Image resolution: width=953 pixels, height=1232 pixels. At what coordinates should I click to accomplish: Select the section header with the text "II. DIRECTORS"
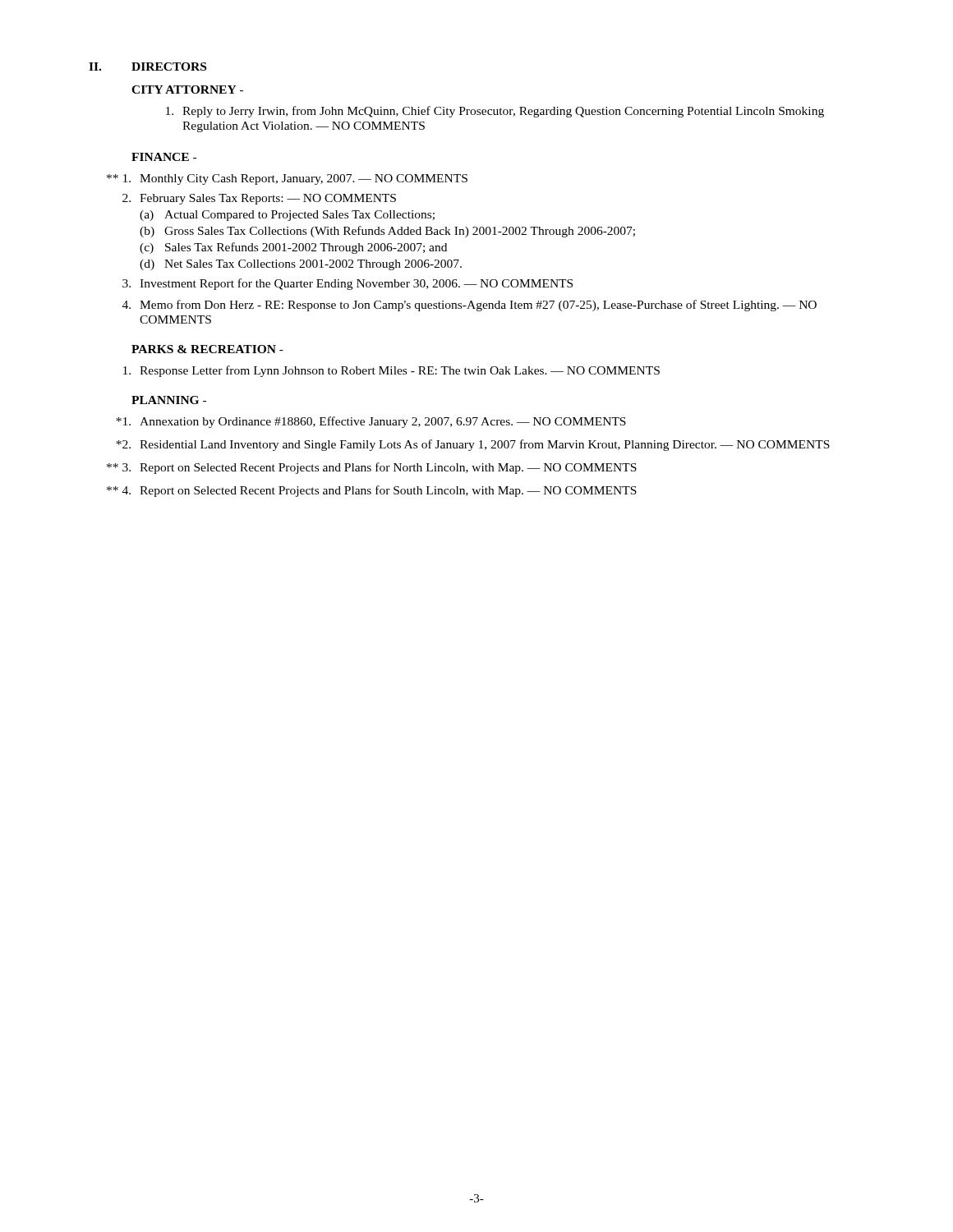148,67
